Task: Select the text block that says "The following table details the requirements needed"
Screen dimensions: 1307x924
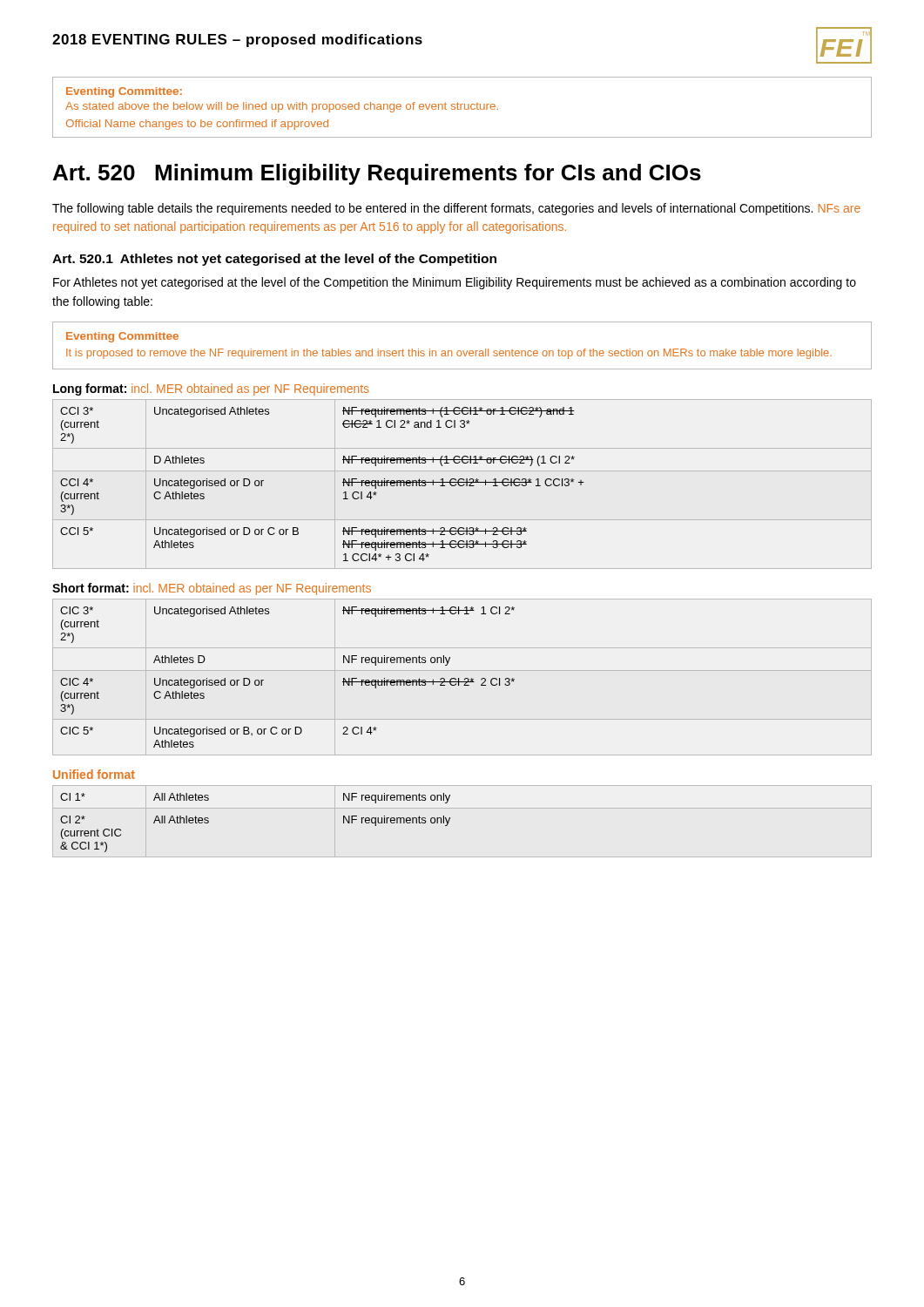Action: point(456,217)
